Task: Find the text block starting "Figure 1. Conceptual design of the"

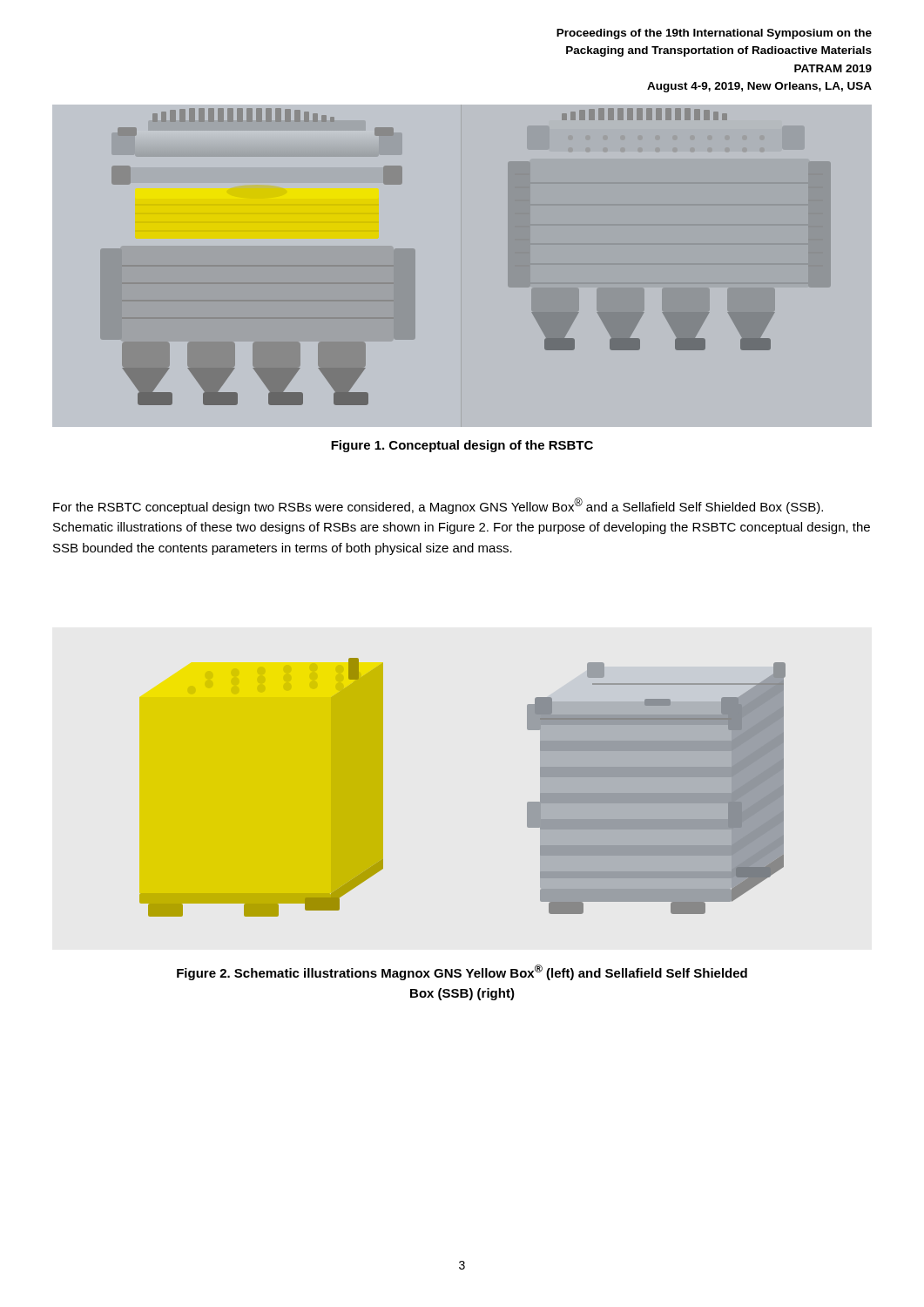Action: [x=462, y=445]
